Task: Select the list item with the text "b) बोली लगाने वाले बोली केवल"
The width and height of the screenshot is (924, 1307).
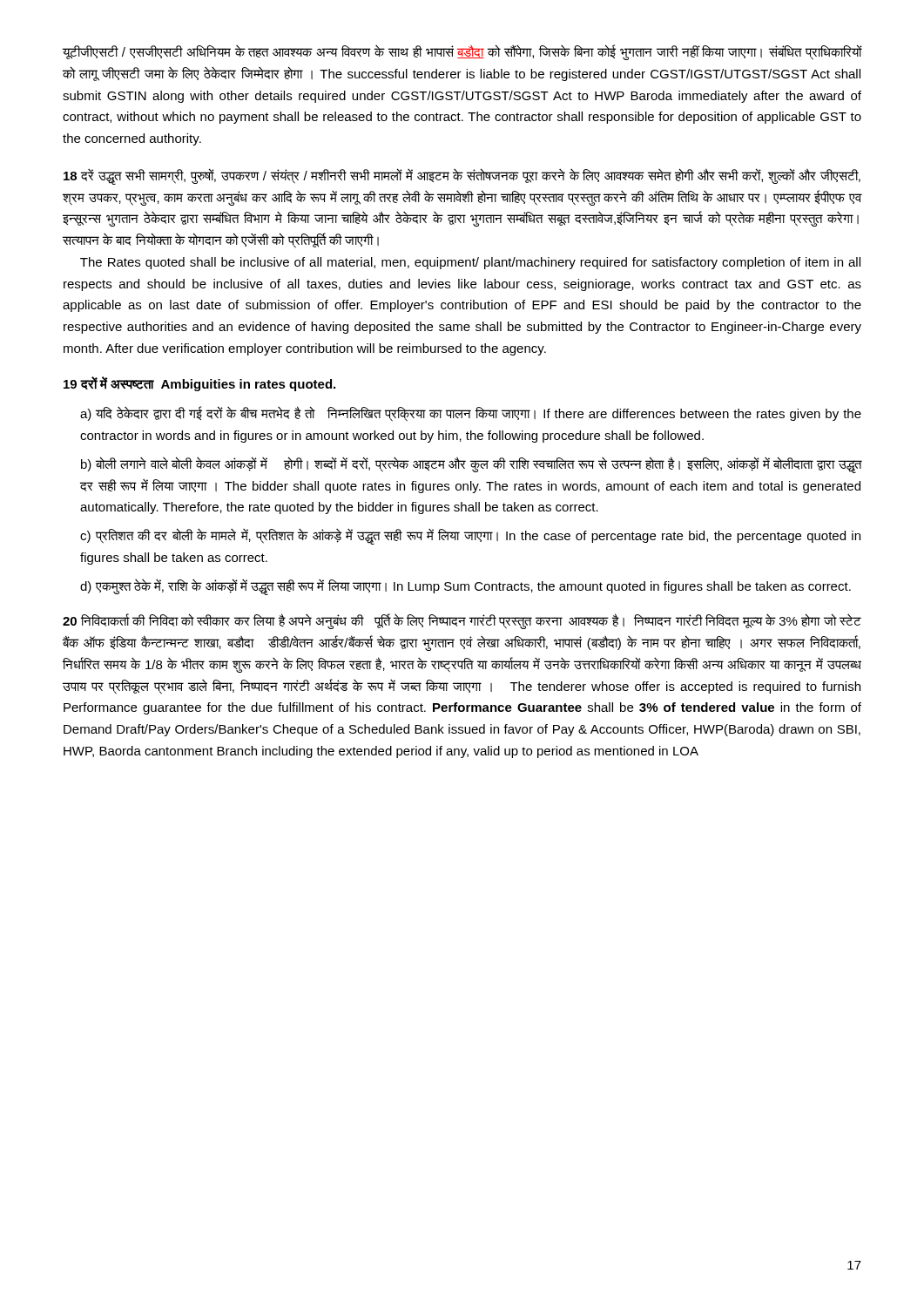Action: (471, 485)
